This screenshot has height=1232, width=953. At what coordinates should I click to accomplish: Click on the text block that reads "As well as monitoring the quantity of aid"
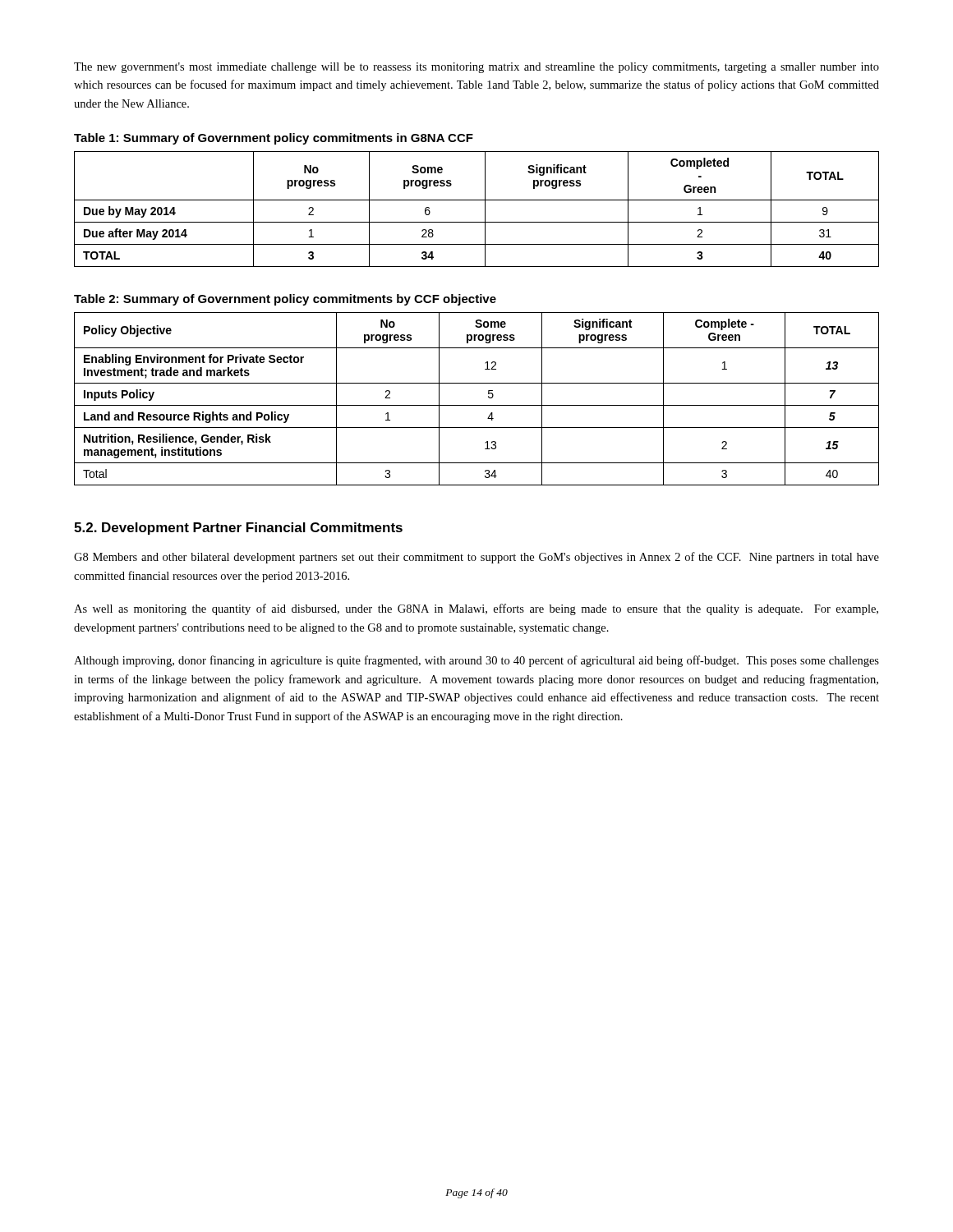476,618
